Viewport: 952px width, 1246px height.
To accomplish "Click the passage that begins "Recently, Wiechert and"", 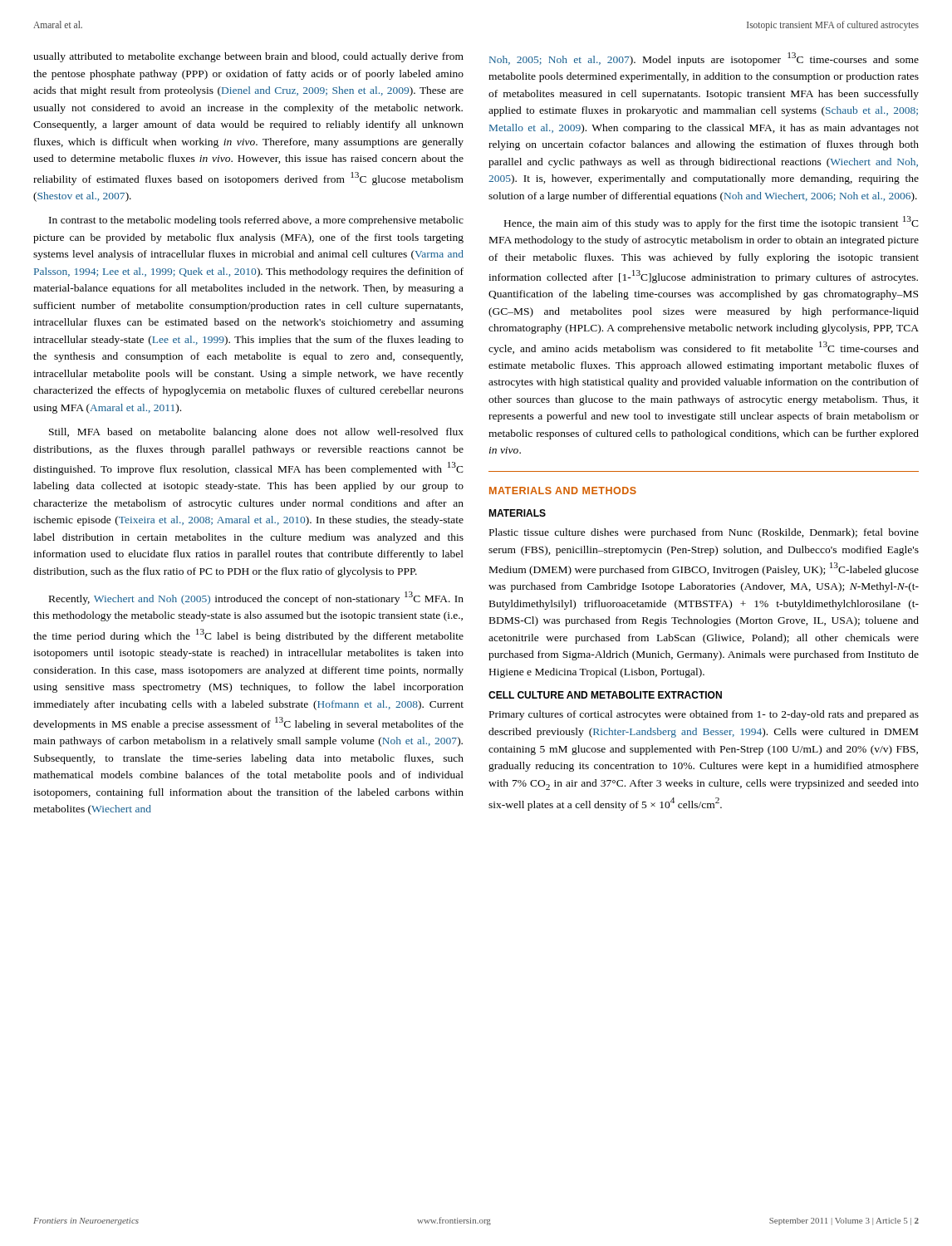I will coord(248,703).
